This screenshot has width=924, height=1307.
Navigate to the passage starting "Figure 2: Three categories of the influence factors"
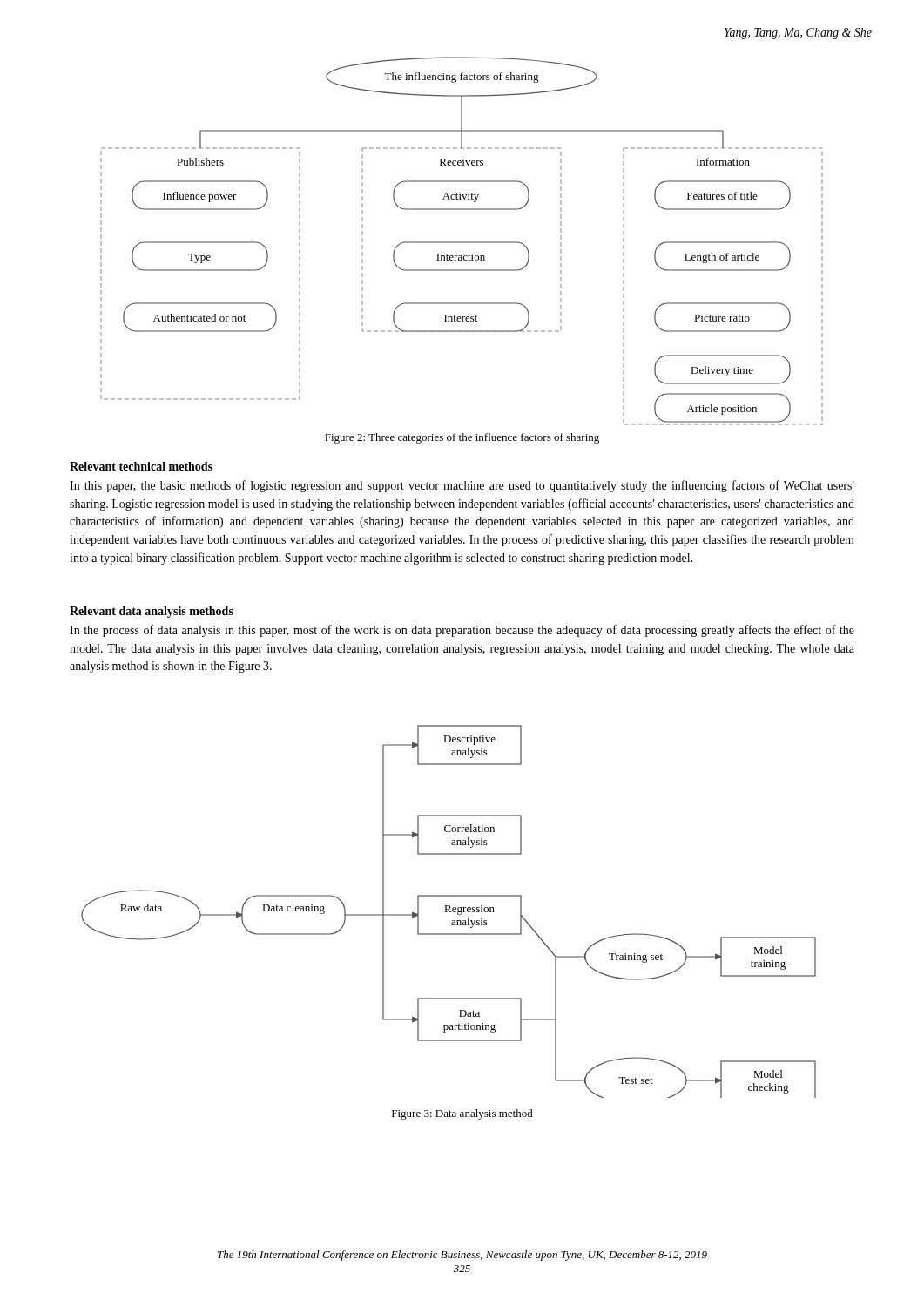pos(462,437)
